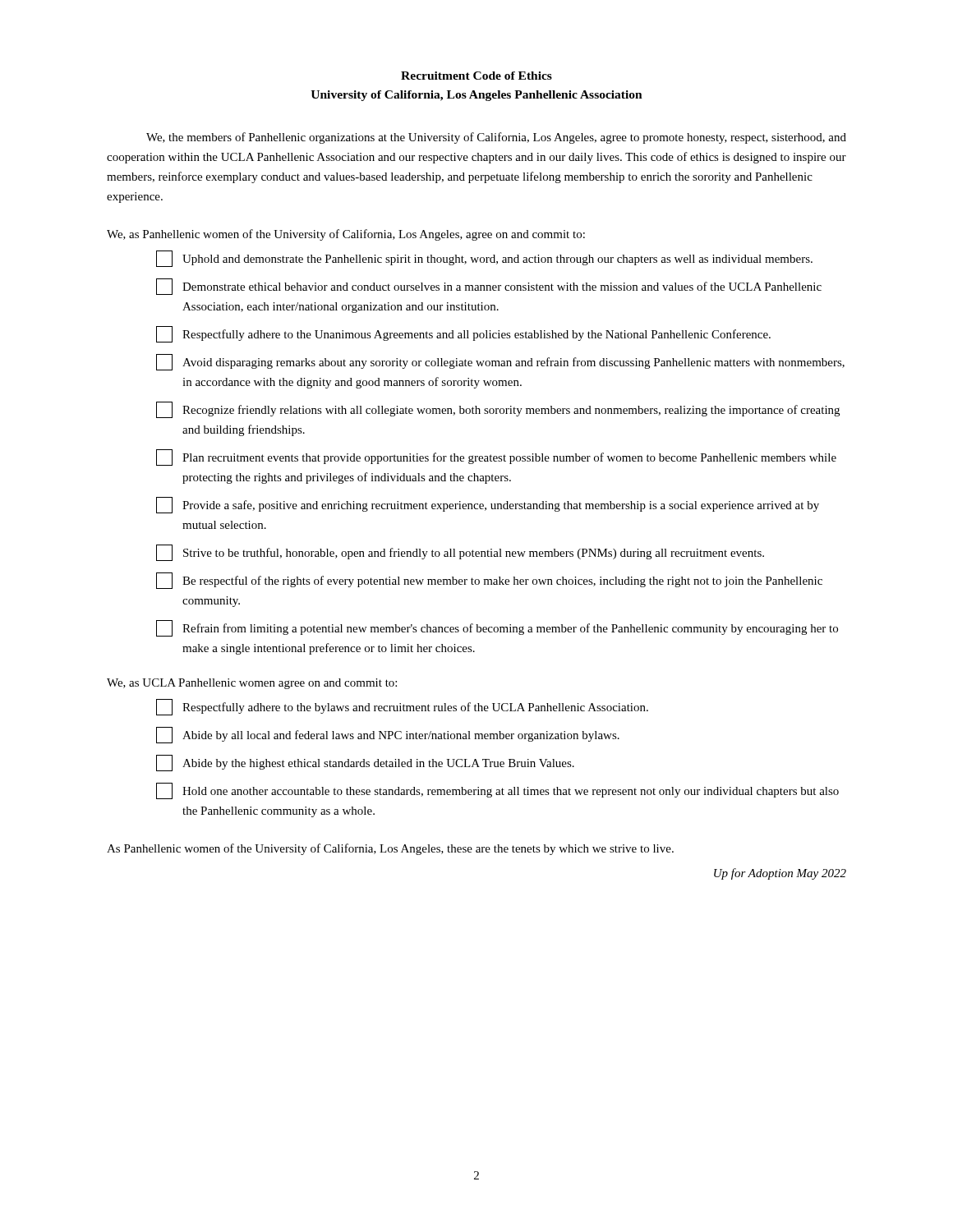Click on the region starting "We, as UCLA Panhellenic women"
The image size is (953, 1232).
pyautogui.click(x=252, y=682)
